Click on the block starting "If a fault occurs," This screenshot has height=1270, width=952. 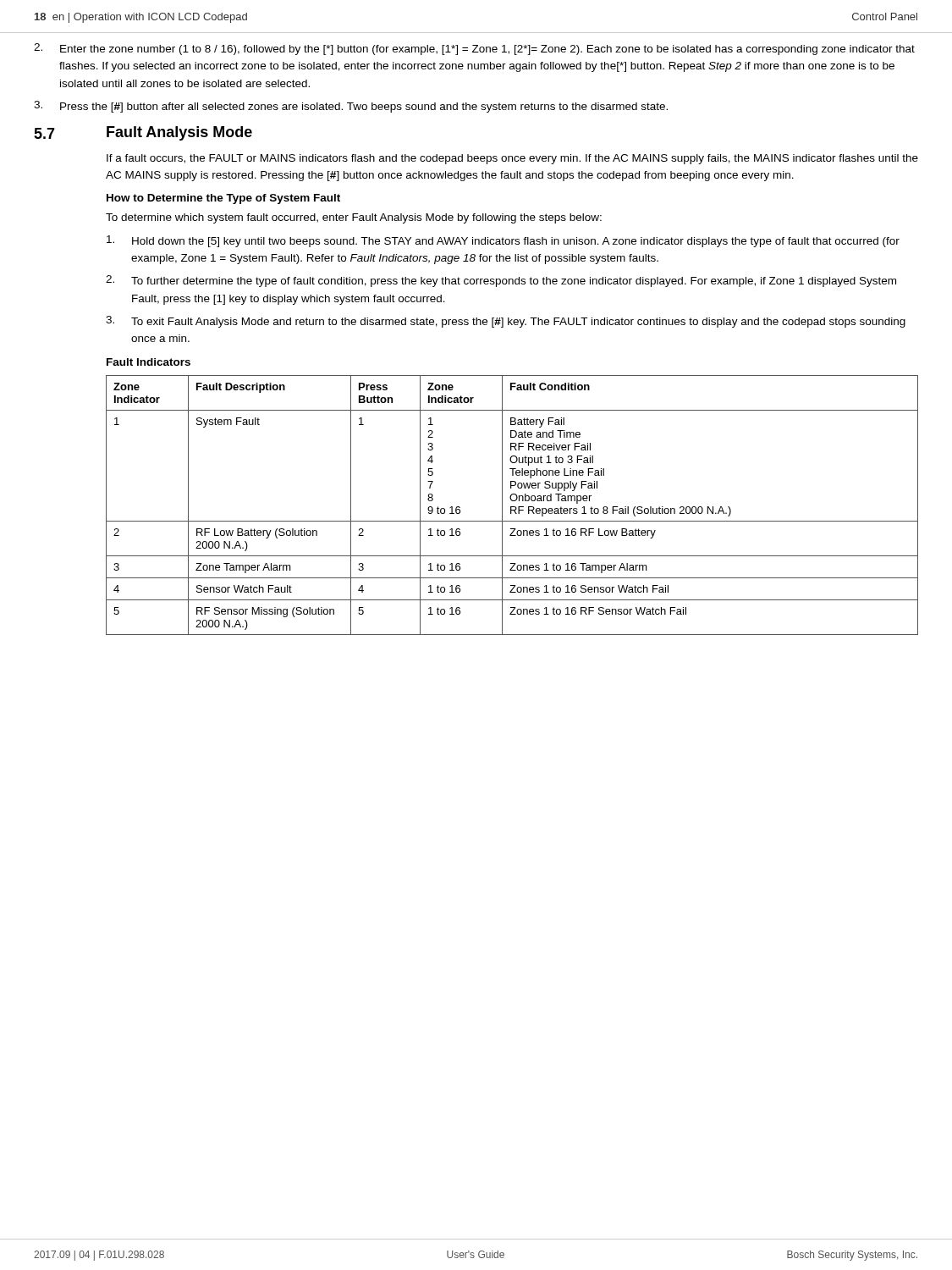point(512,167)
